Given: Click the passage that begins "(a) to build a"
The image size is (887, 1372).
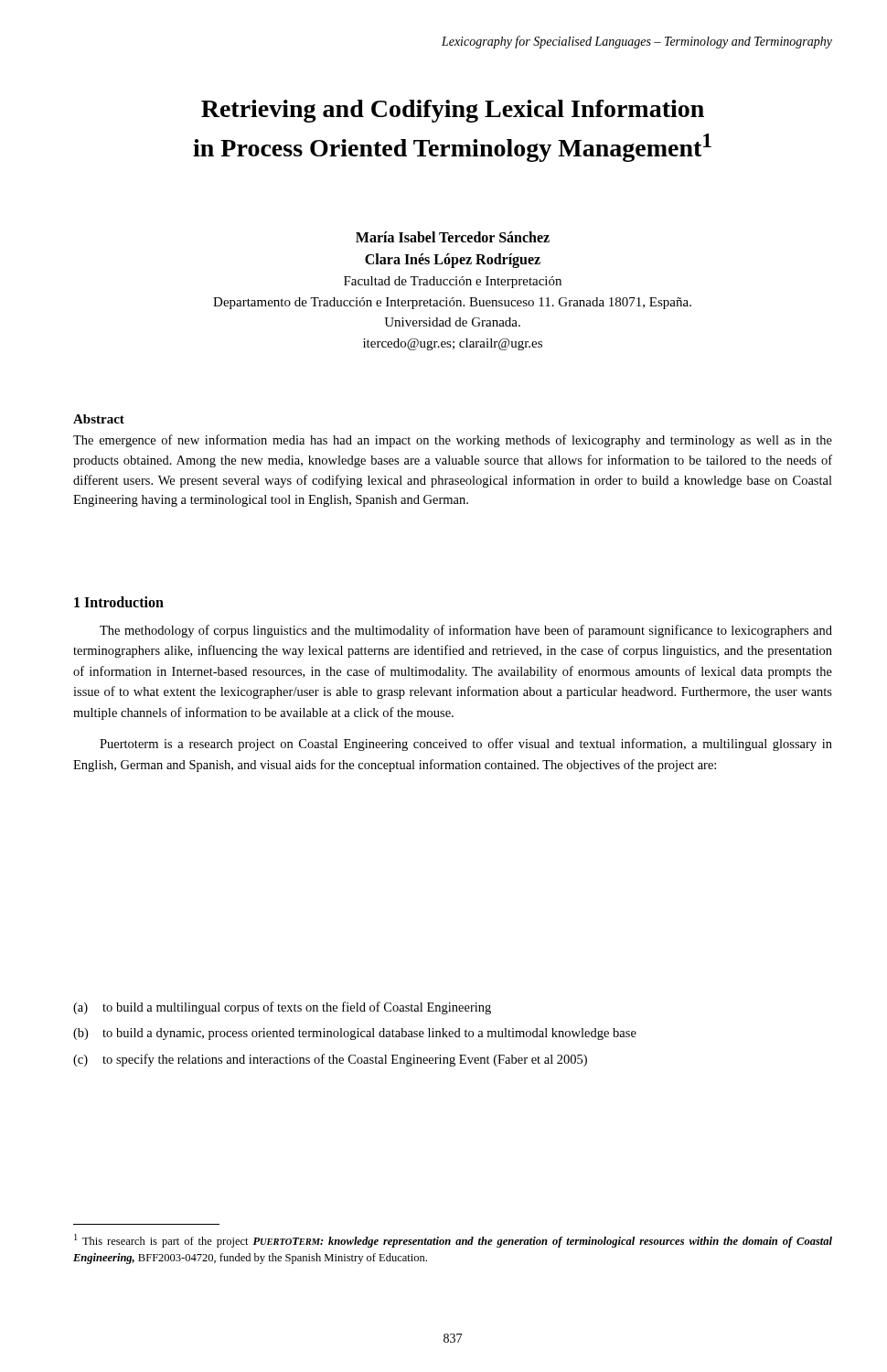Looking at the screenshot, I should 453,1007.
